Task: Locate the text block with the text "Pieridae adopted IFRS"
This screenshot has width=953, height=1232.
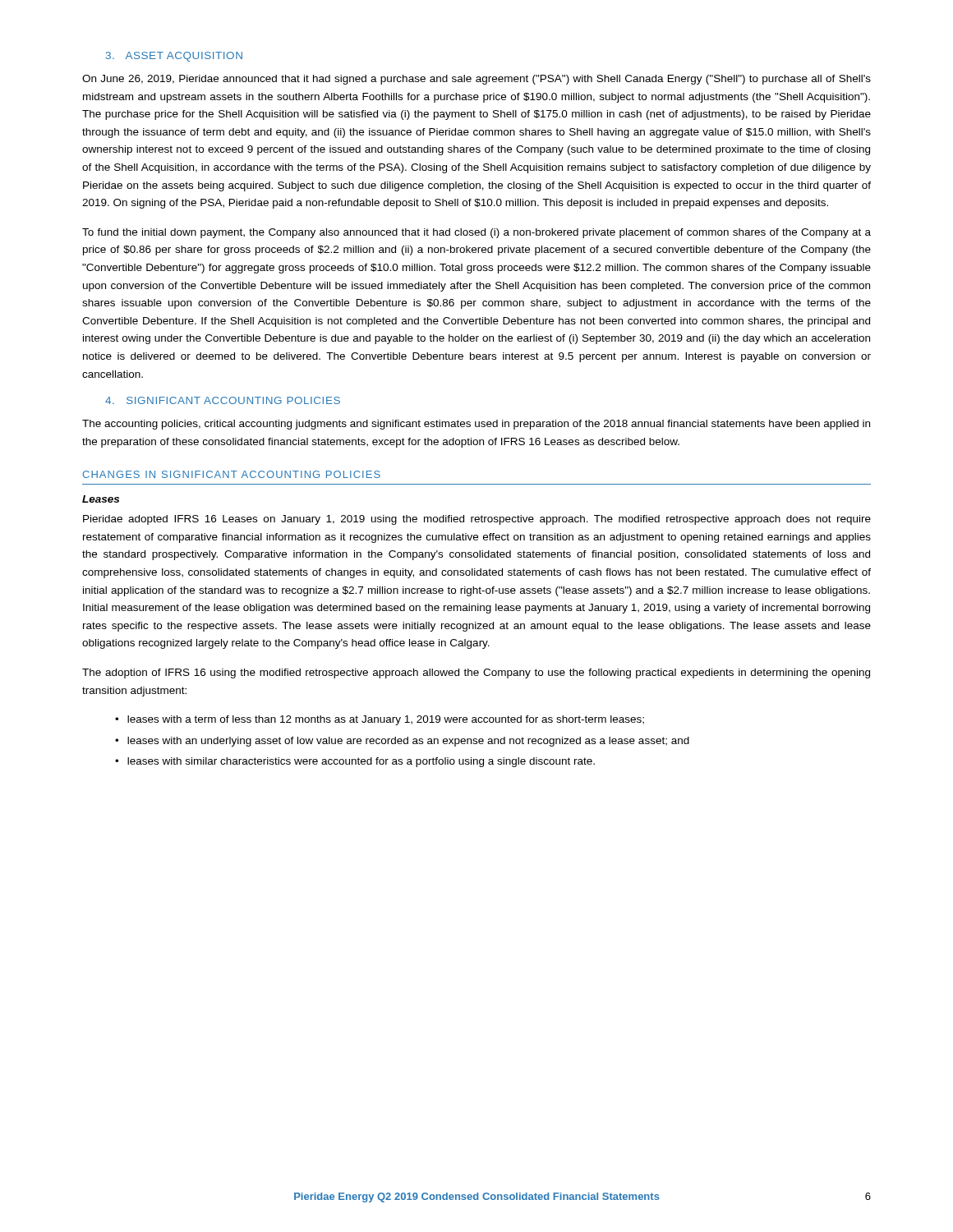Action: point(476,581)
